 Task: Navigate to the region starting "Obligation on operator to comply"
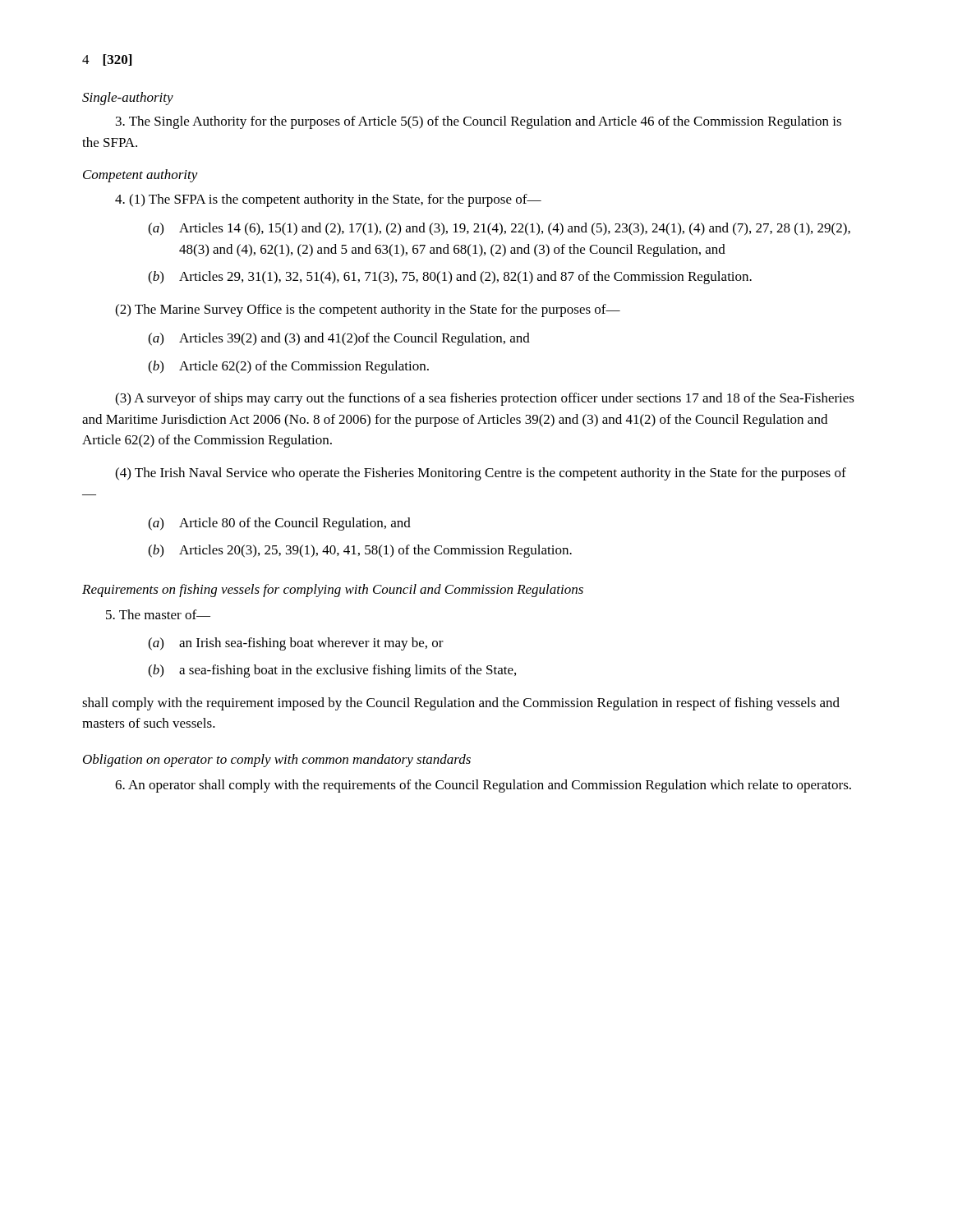[x=277, y=759]
